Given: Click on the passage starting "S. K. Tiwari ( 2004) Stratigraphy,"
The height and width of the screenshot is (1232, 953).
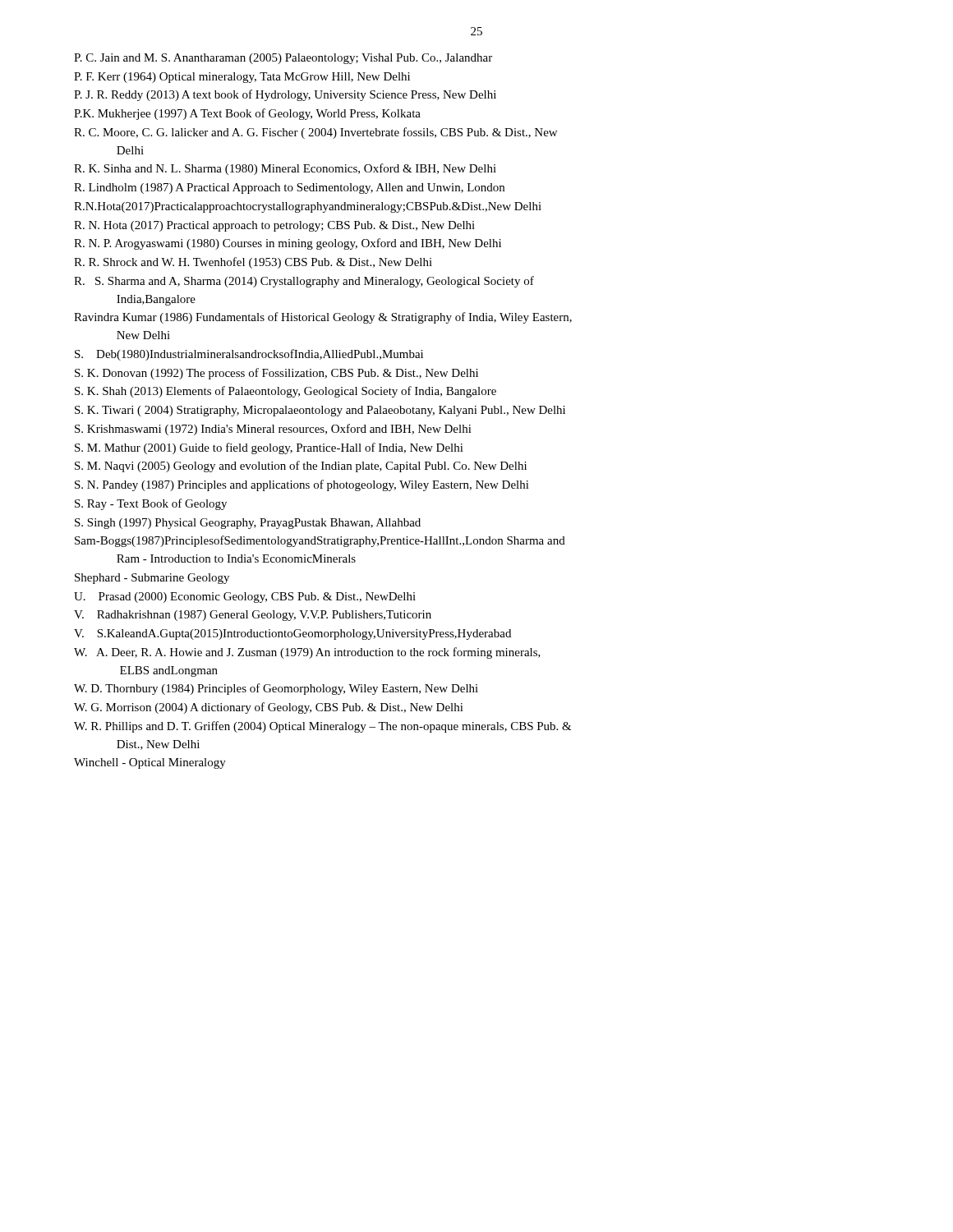Looking at the screenshot, I should click(x=320, y=410).
